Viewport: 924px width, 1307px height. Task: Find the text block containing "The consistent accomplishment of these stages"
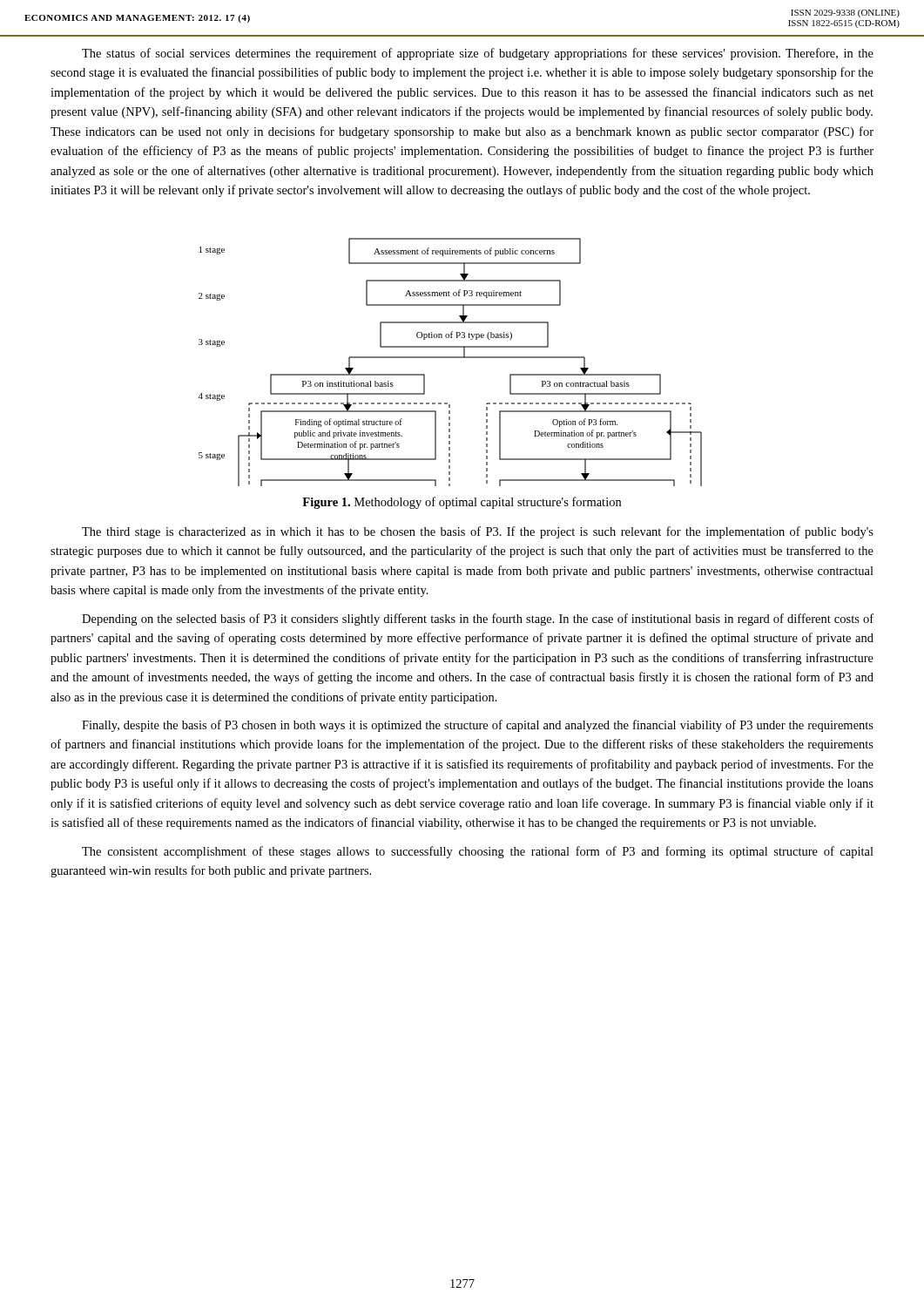click(x=462, y=861)
